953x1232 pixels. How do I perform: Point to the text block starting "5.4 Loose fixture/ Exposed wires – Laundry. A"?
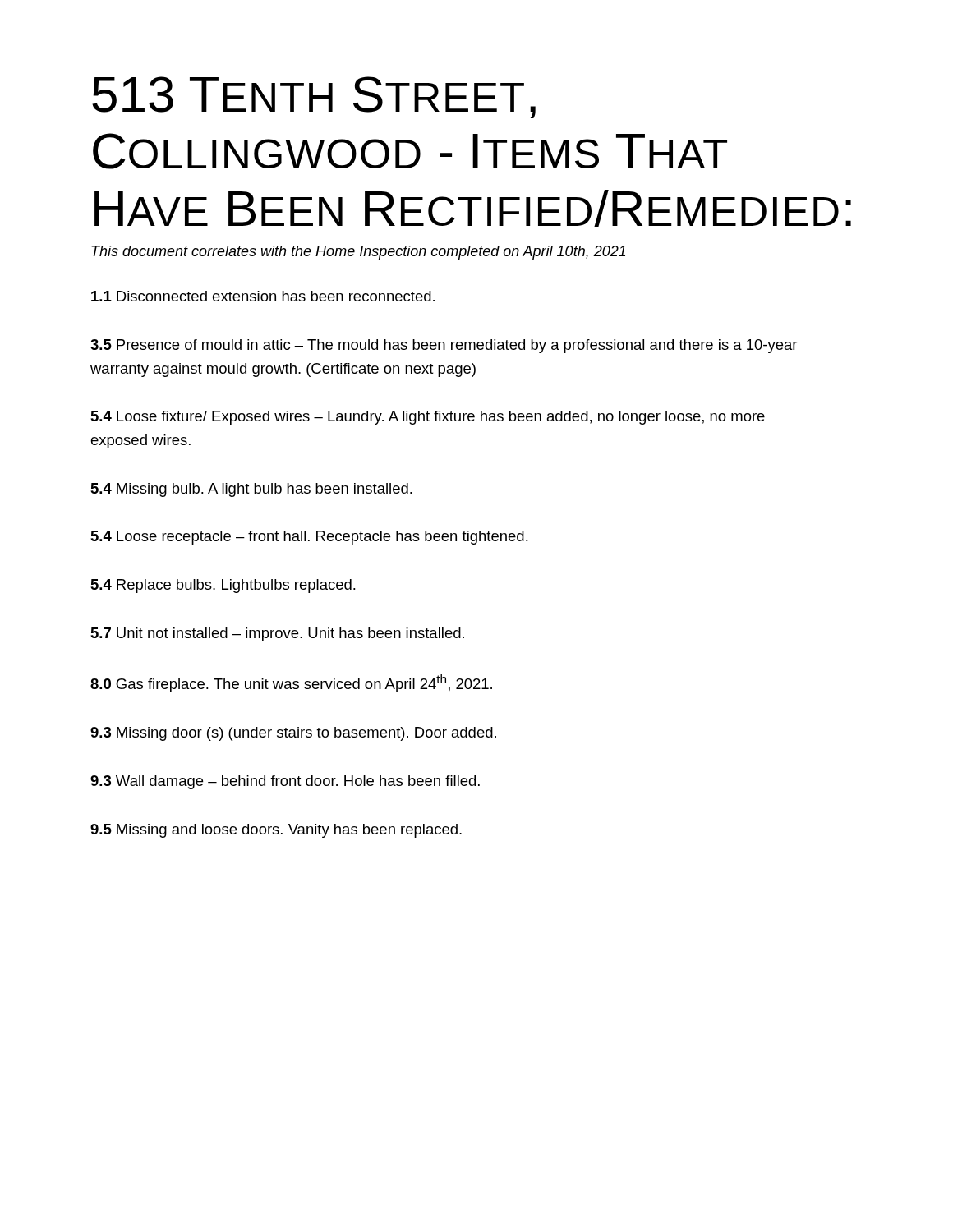click(428, 428)
